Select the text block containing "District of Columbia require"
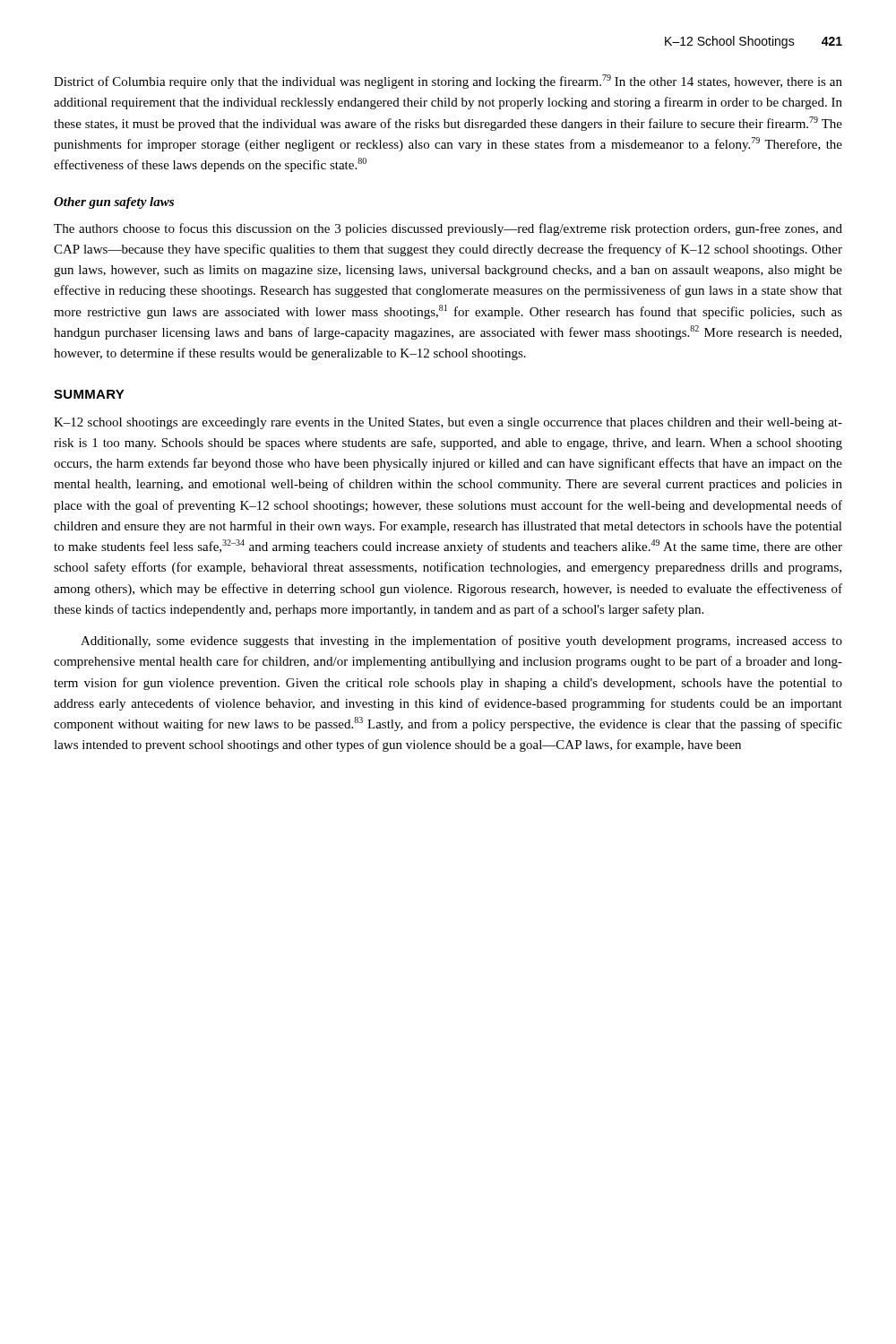This screenshot has width=896, height=1344. tap(448, 124)
